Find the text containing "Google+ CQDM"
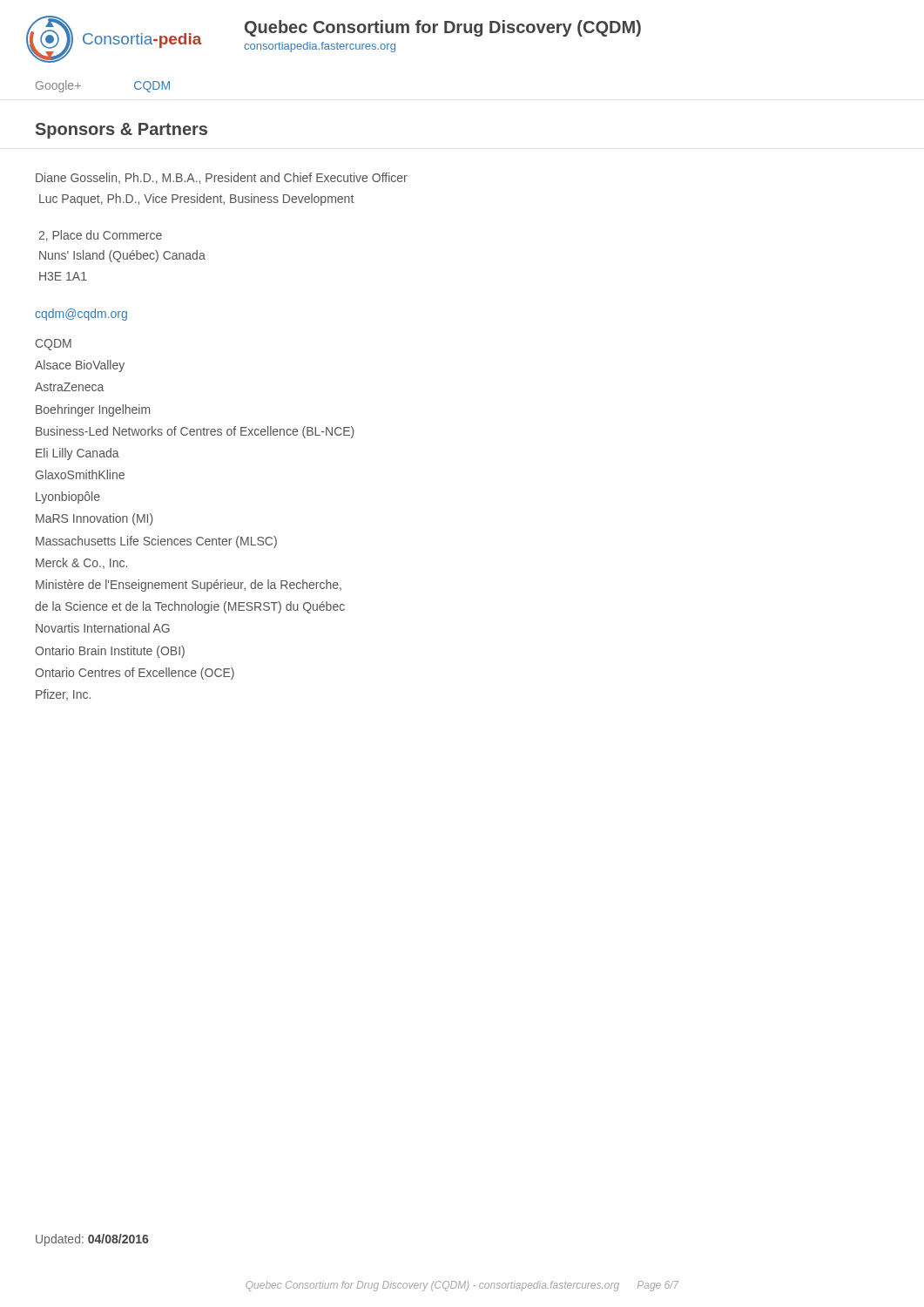924x1307 pixels. point(60,86)
